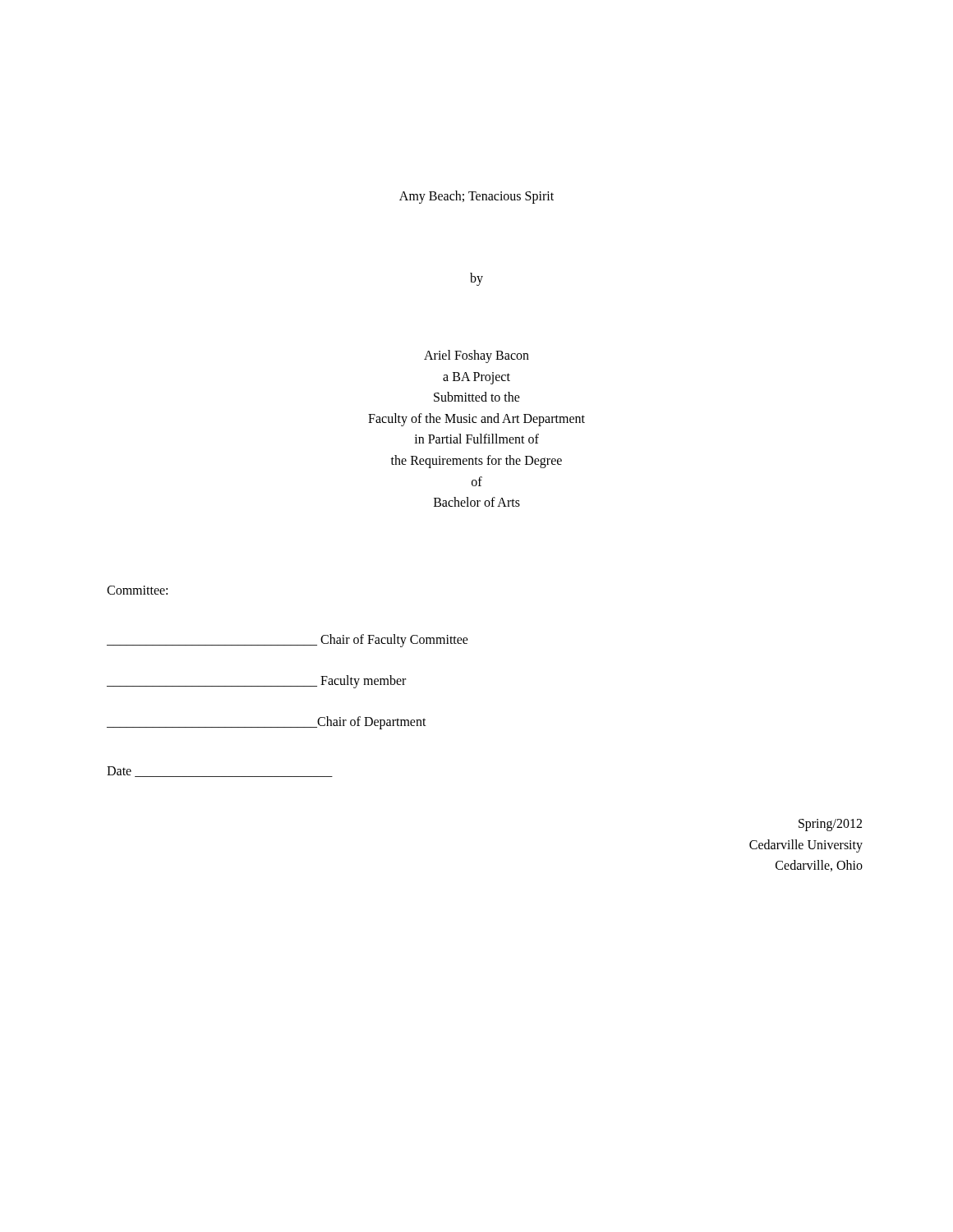Locate the text "________________________________ Chair of Faculty Committee"
This screenshot has width=953, height=1232.
pyautogui.click(x=288, y=639)
